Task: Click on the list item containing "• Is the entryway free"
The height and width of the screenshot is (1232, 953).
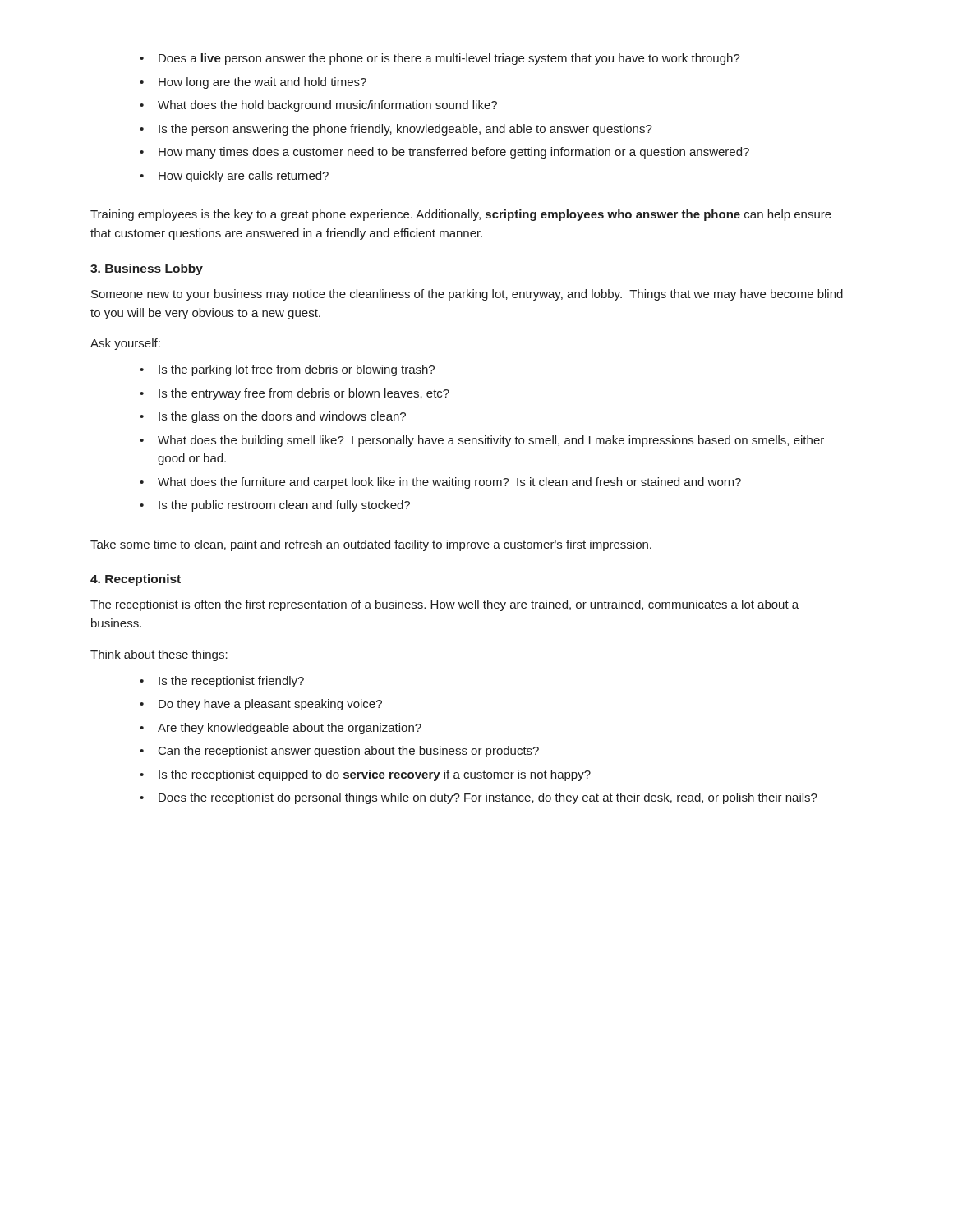Action: click(295, 393)
